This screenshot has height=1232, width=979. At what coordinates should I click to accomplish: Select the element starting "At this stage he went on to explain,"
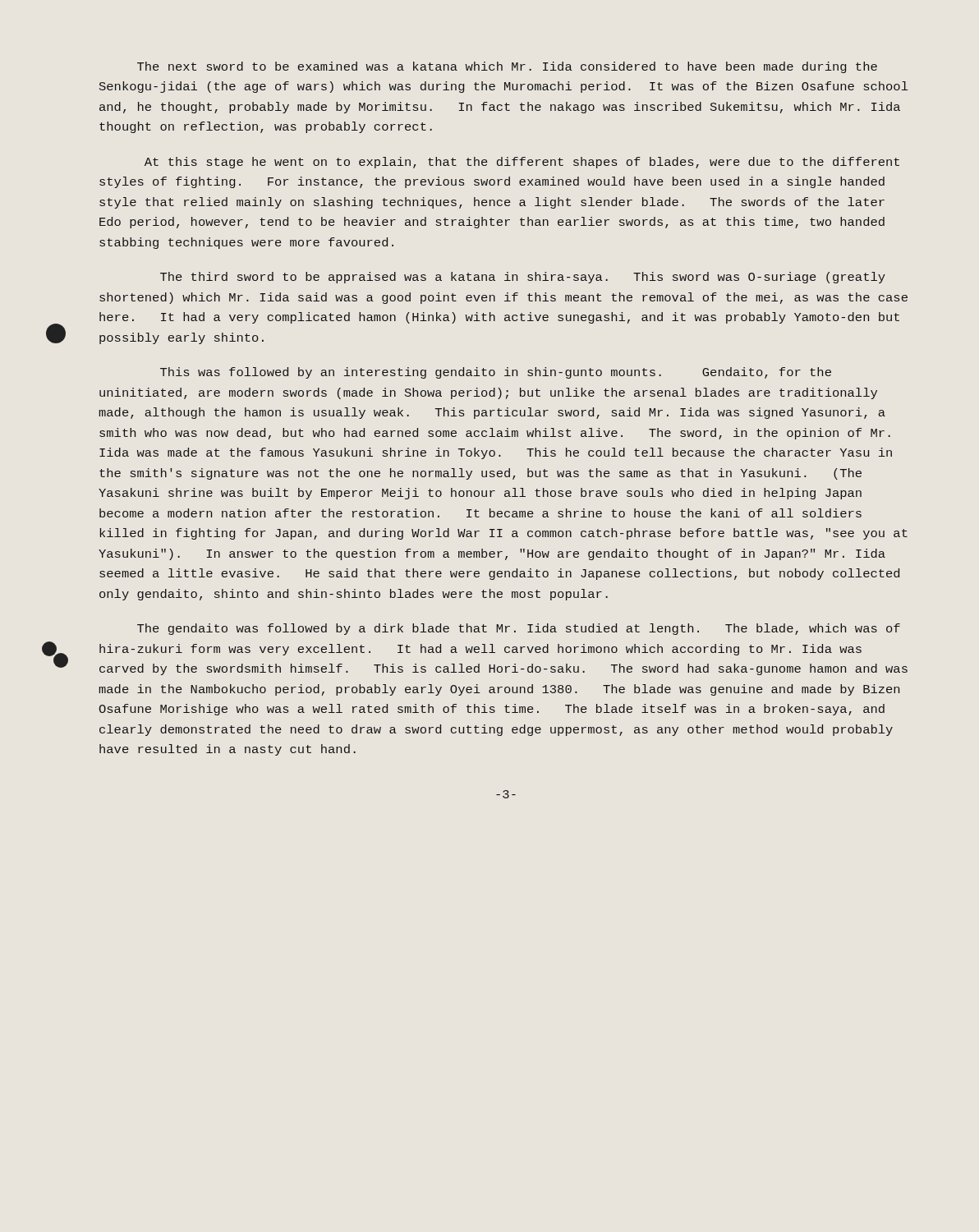(x=500, y=203)
